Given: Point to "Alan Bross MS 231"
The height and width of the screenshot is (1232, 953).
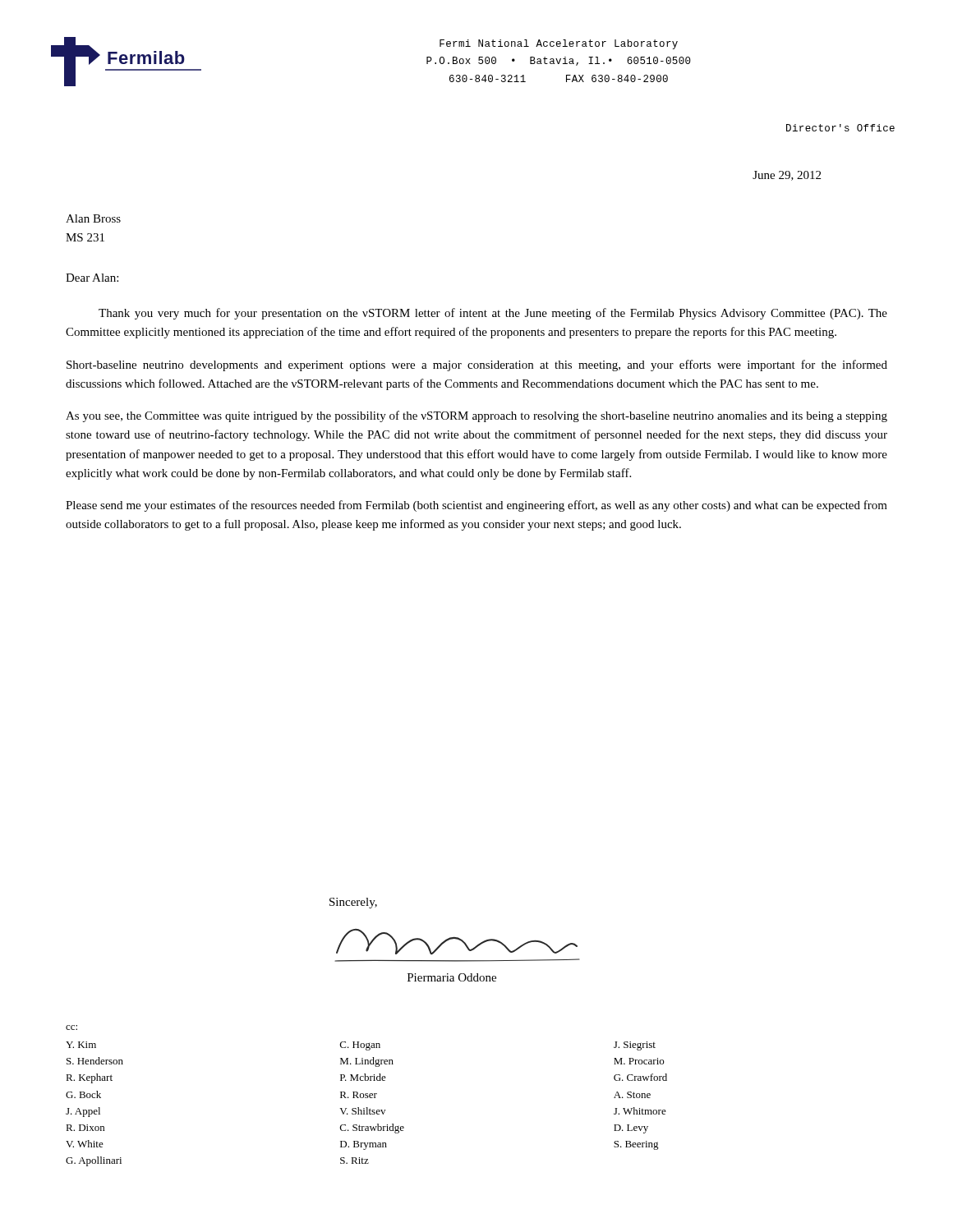Looking at the screenshot, I should click(x=93, y=228).
